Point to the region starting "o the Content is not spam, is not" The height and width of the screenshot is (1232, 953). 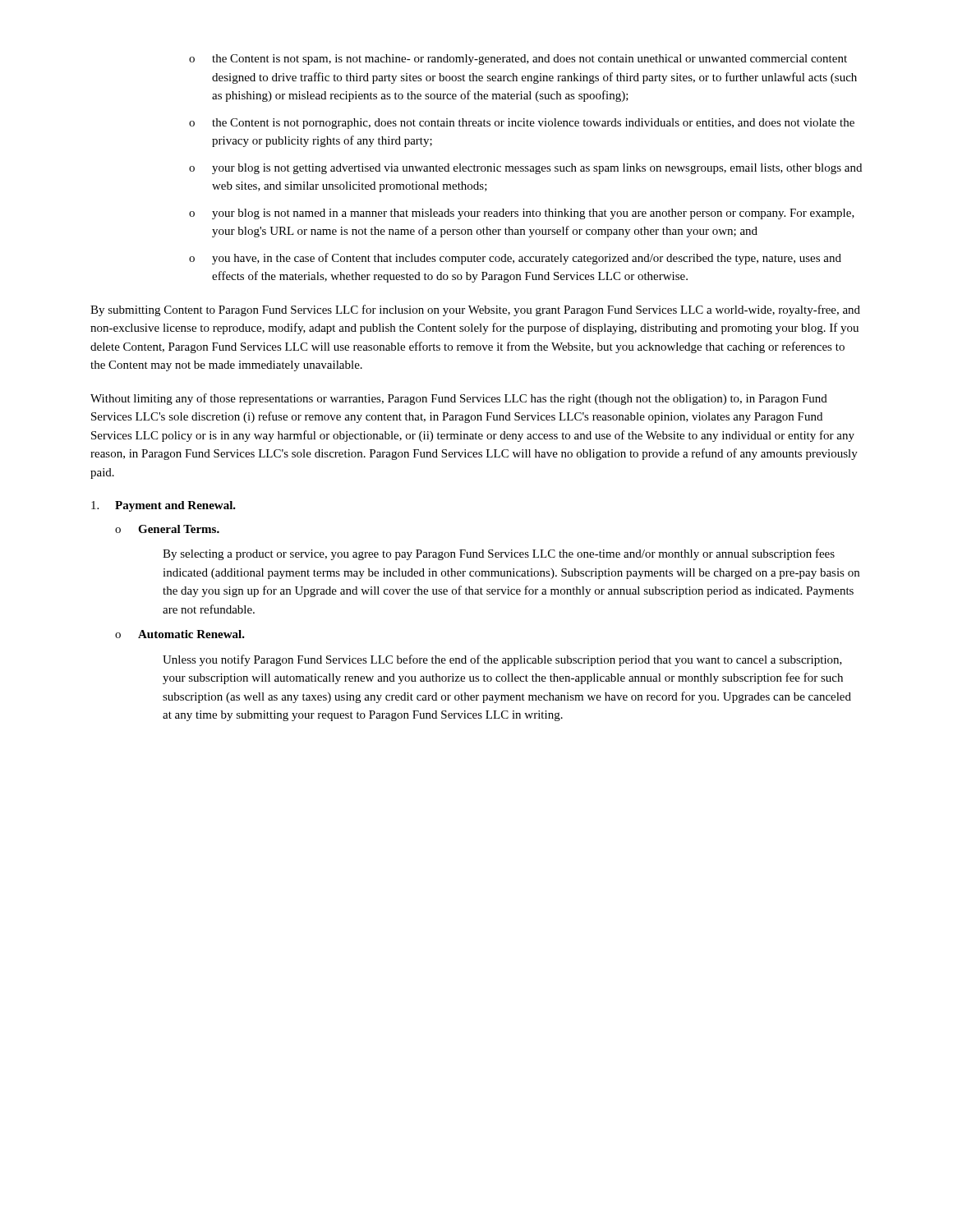pyautogui.click(x=526, y=77)
